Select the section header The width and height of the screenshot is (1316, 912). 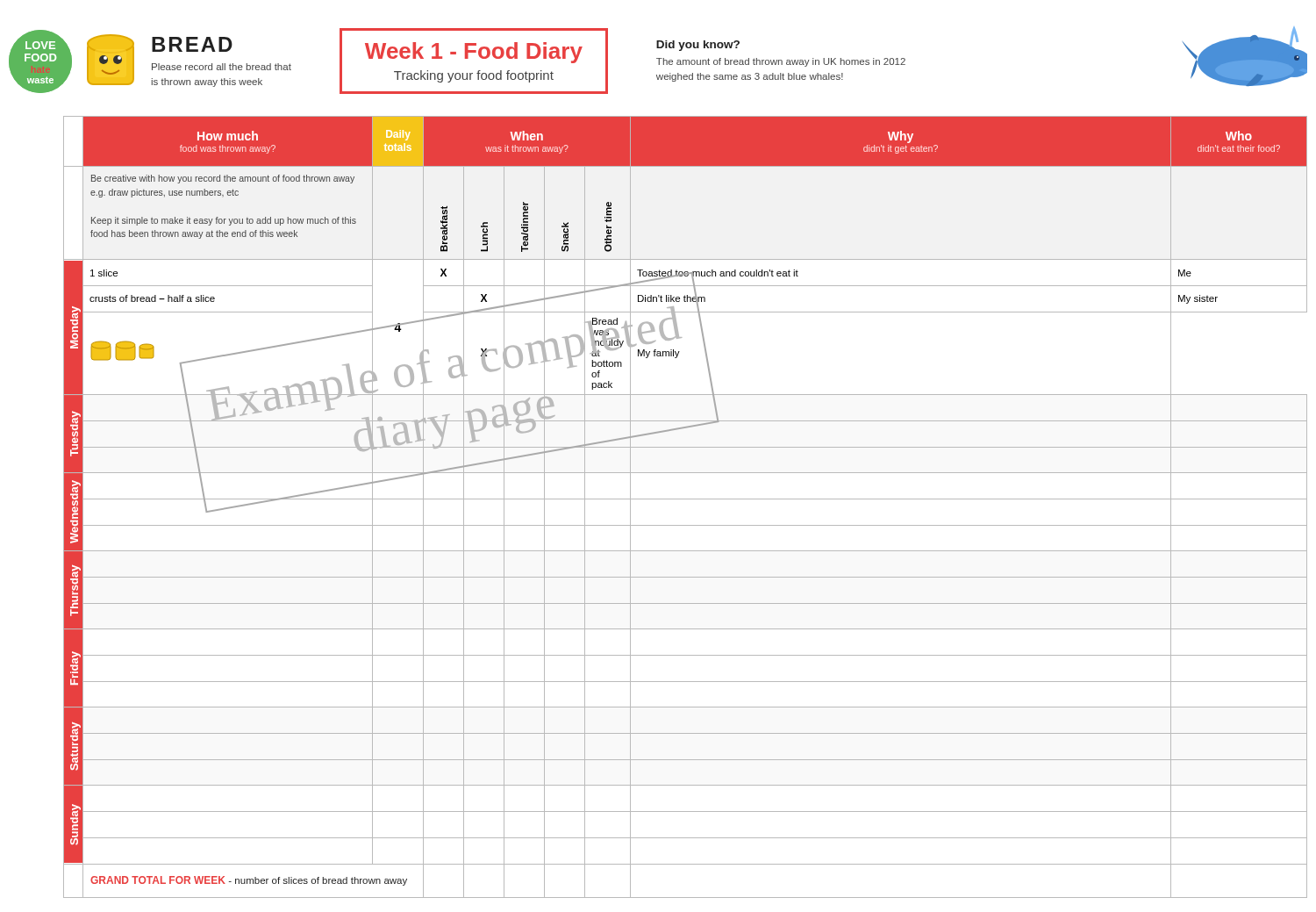click(x=698, y=44)
